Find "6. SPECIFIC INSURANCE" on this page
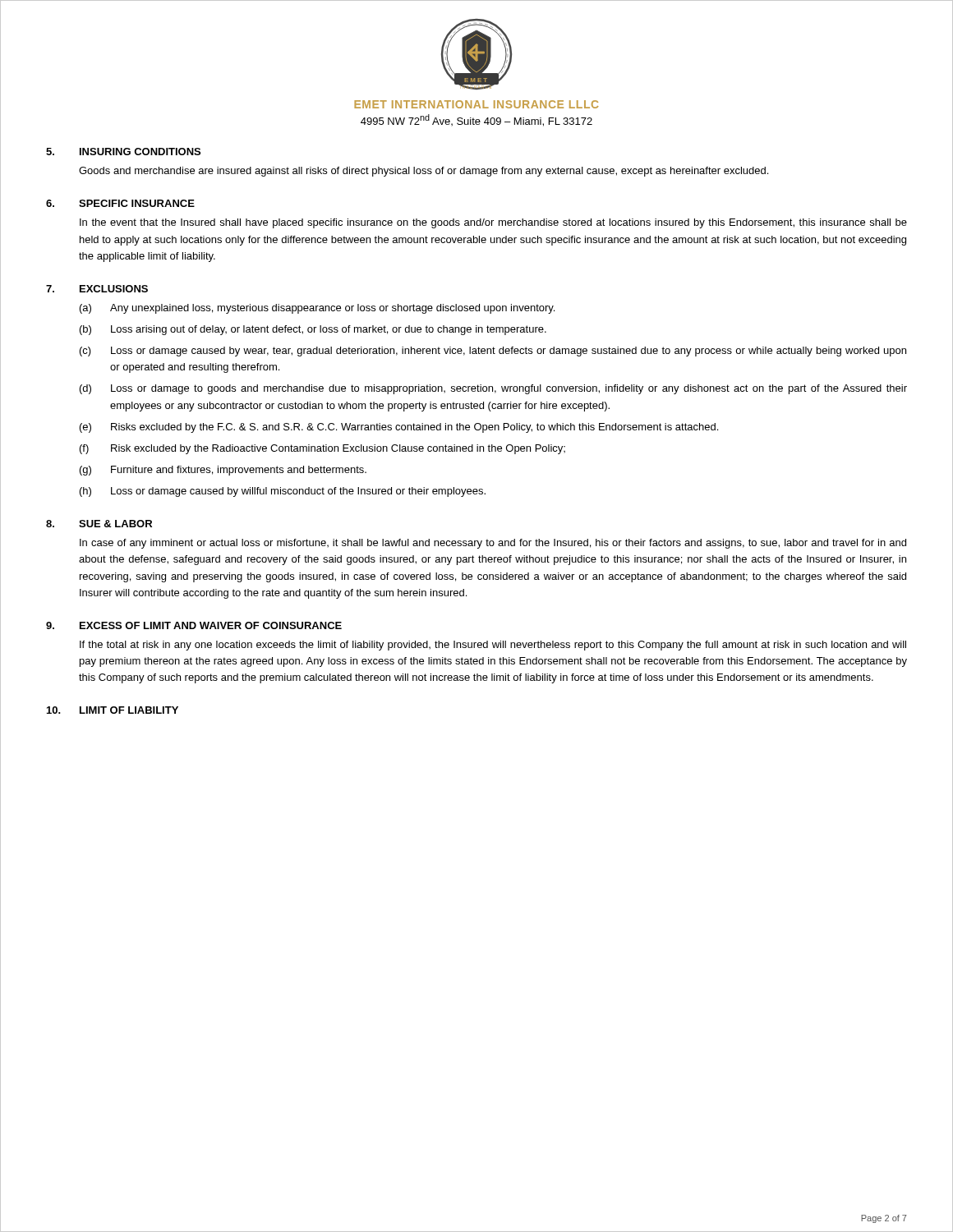The width and height of the screenshot is (953, 1232). point(120,204)
